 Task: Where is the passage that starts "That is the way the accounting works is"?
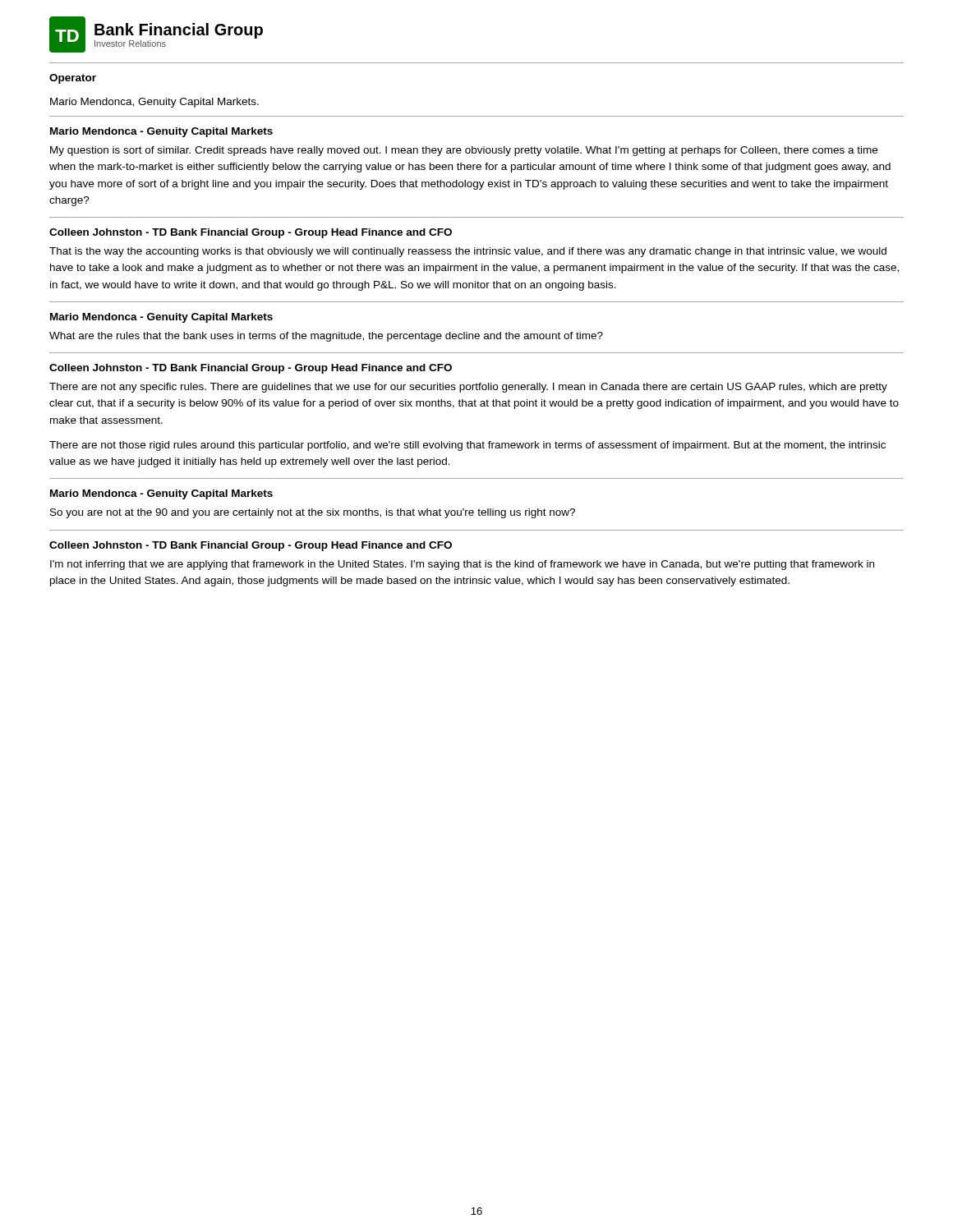pyautogui.click(x=475, y=268)
